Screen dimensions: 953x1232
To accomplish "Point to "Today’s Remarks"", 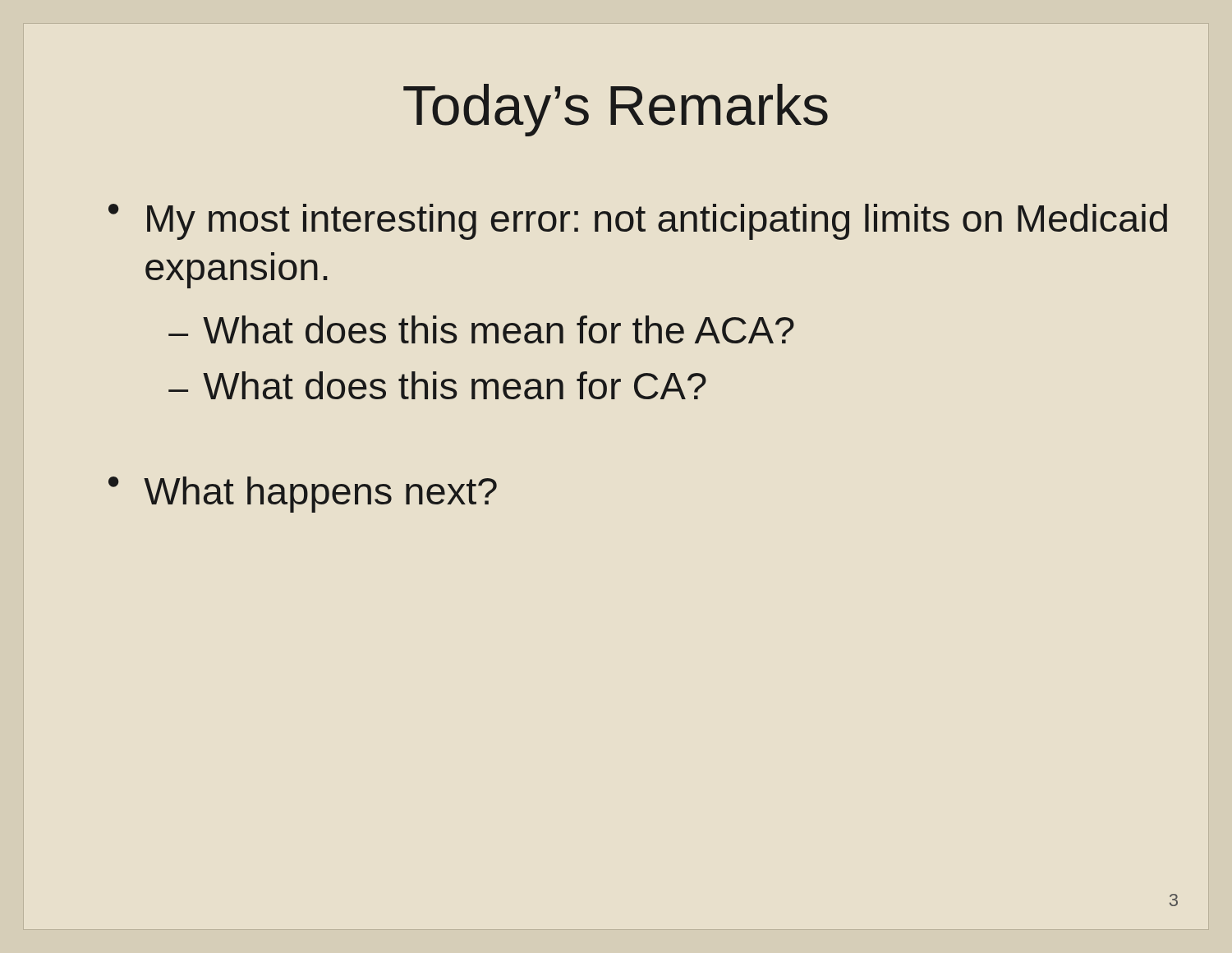I will click(616, 105).
